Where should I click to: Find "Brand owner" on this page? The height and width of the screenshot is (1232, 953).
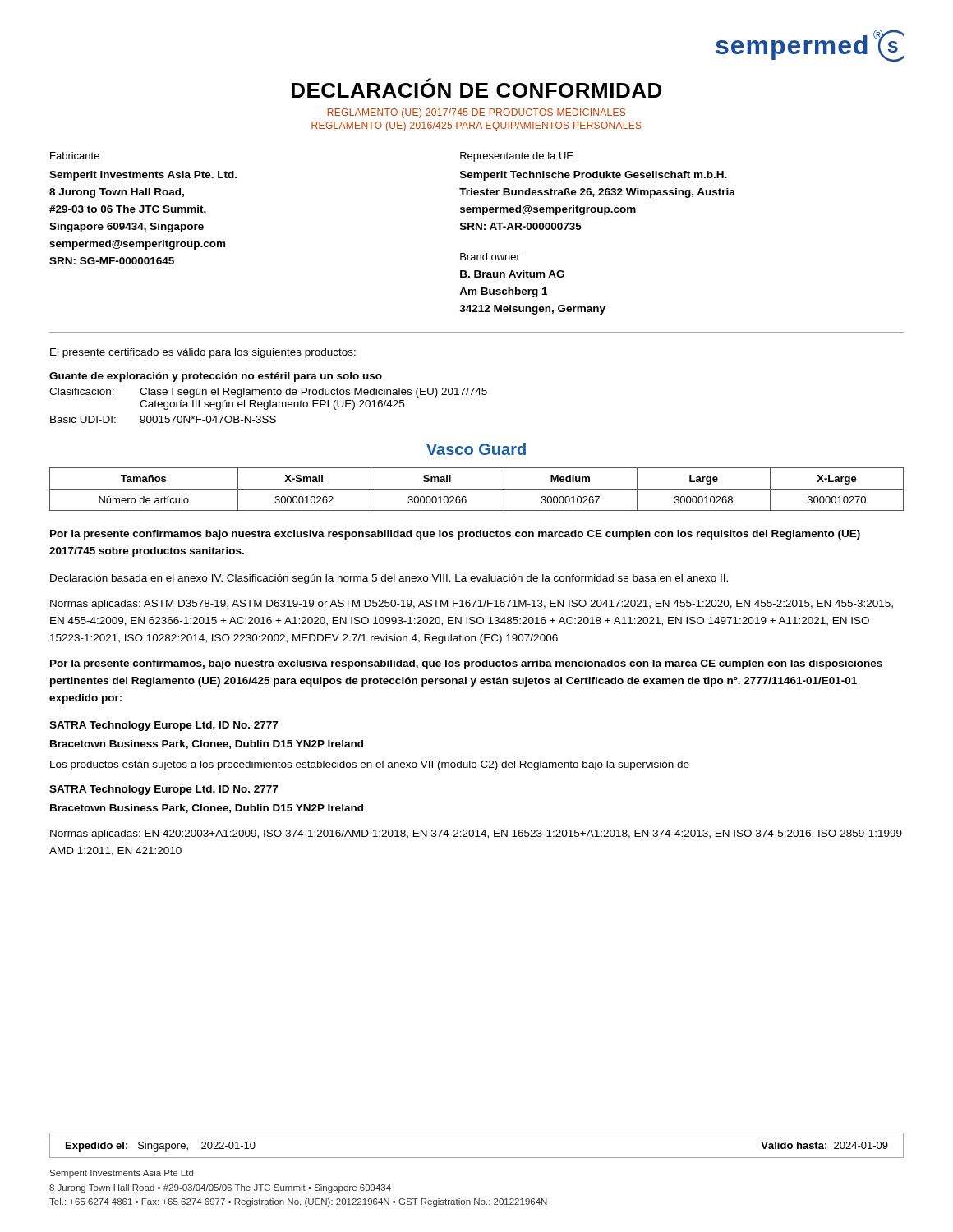click(x=490, y=256)
